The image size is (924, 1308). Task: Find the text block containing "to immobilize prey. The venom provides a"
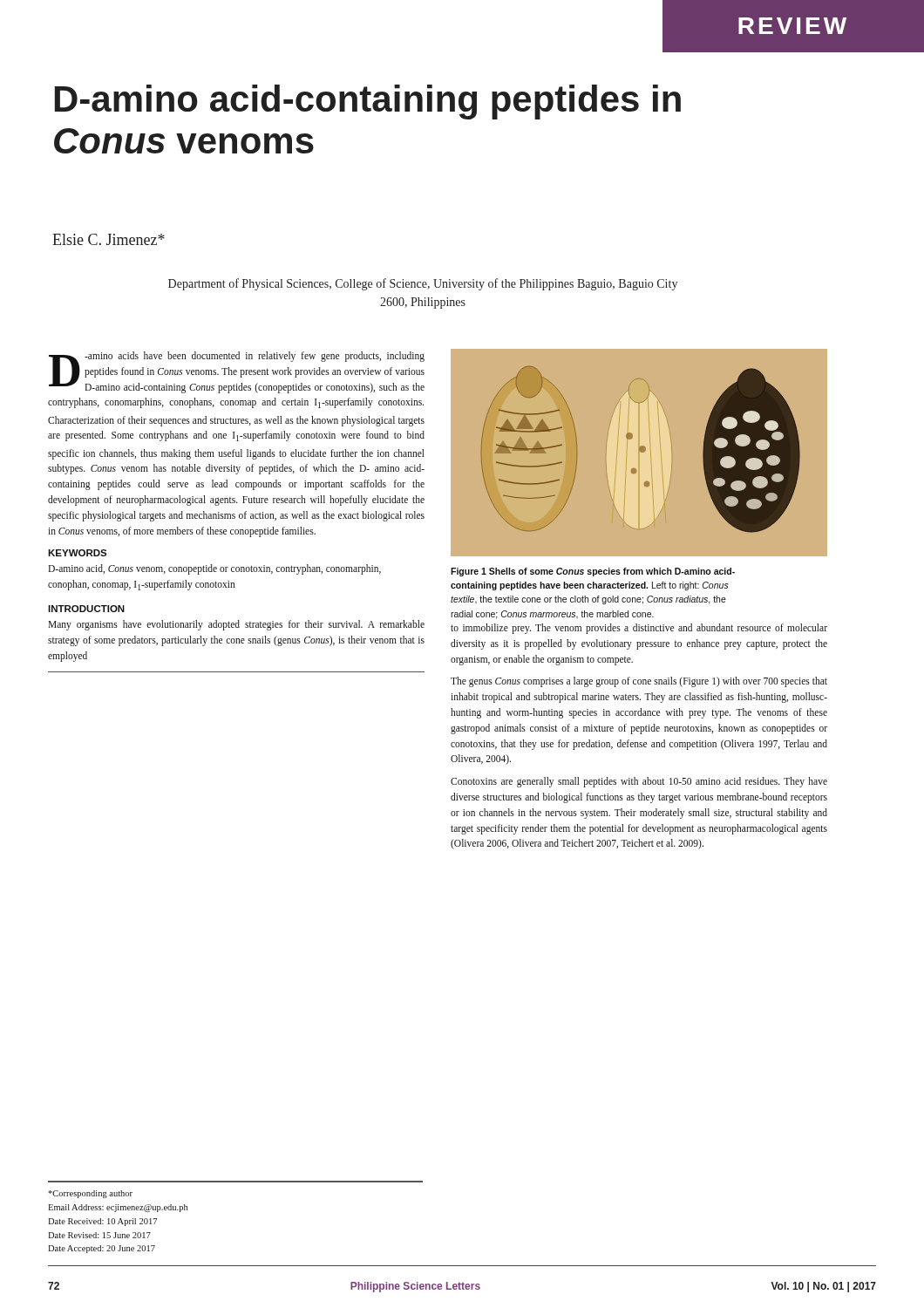pos(639,643)
